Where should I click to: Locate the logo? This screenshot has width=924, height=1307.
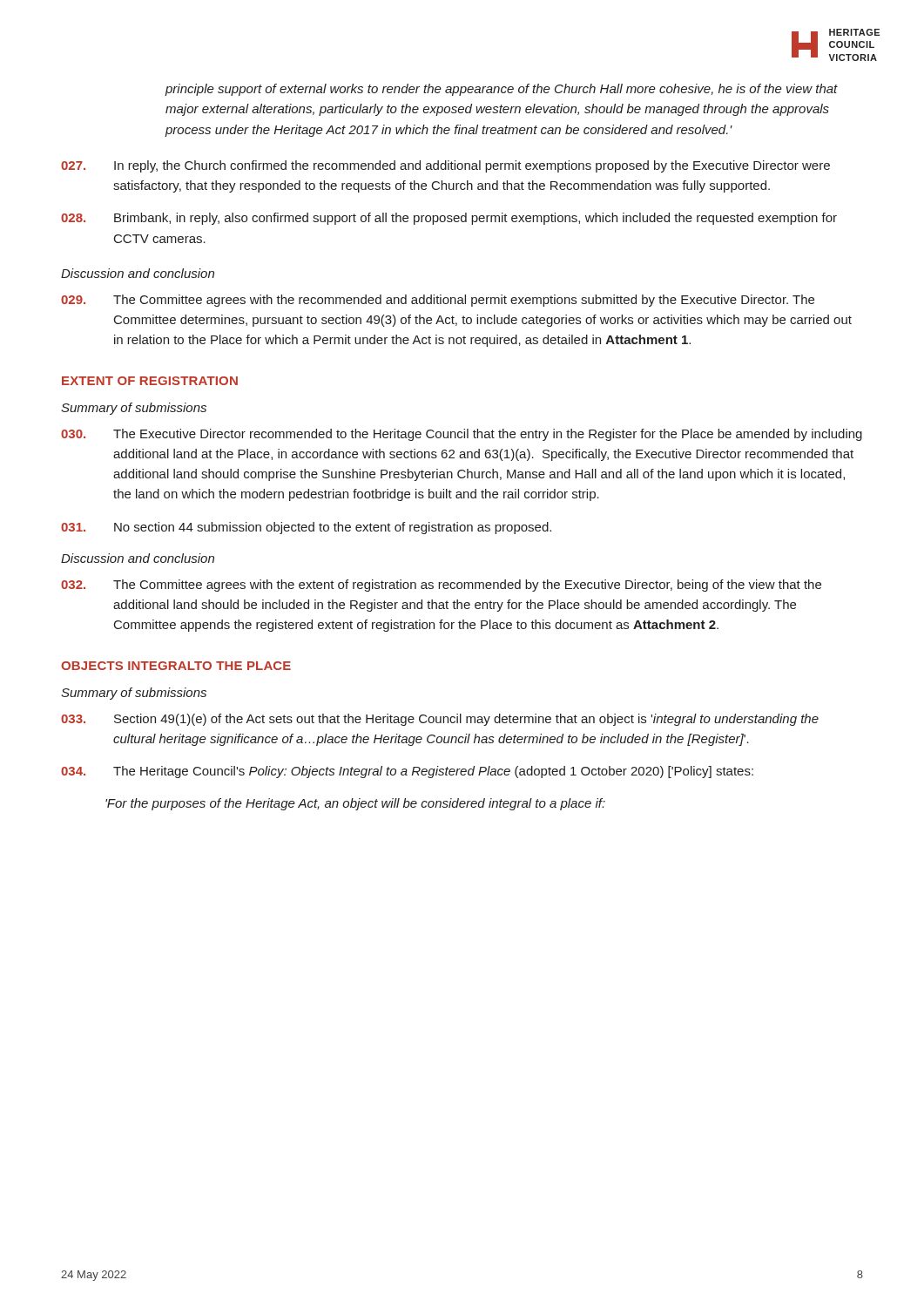click(835, 45)
